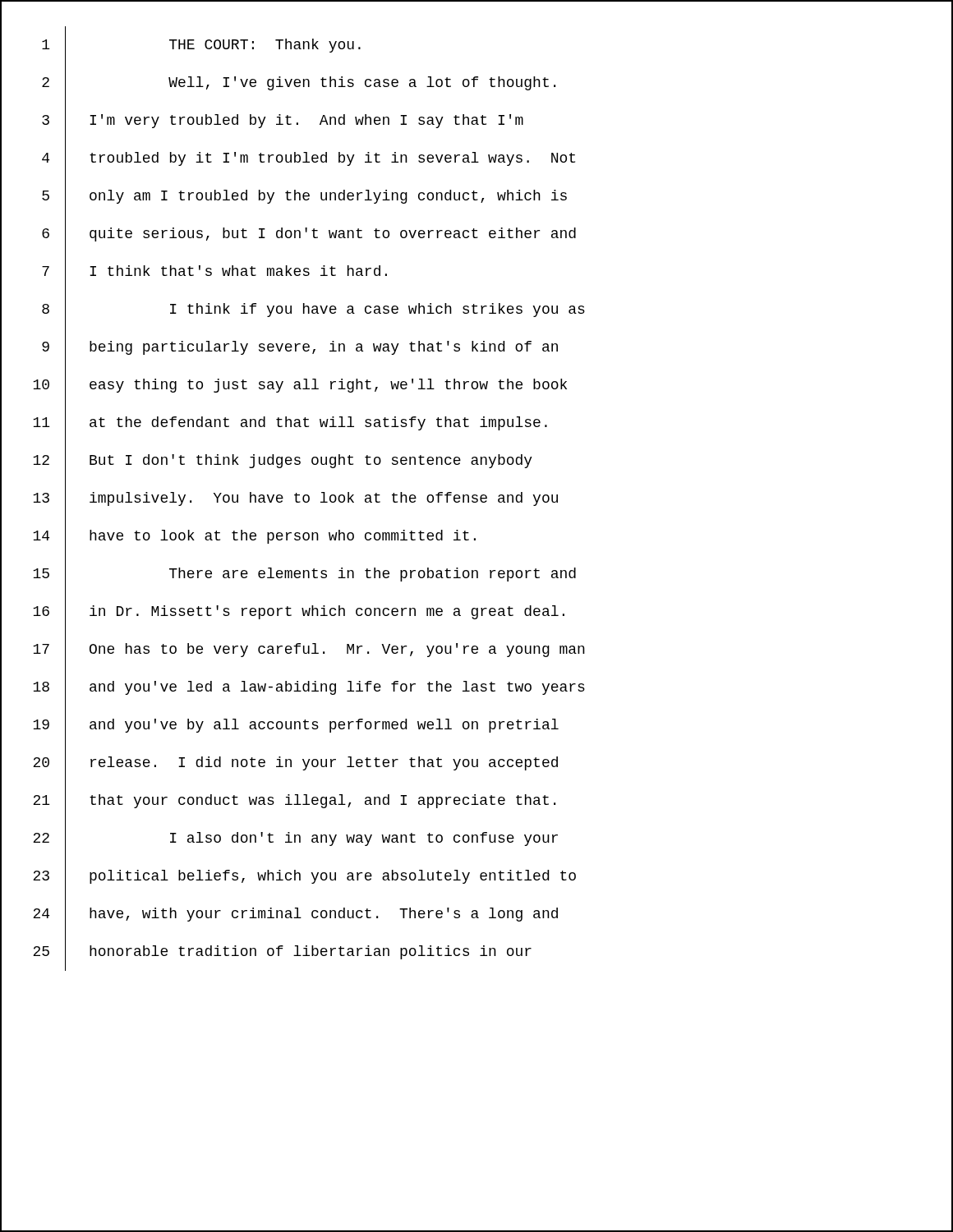The image size is (953, 1232).
Task: Click the passage that begins "9 being particularly severe,"
Action: point(476,347)
